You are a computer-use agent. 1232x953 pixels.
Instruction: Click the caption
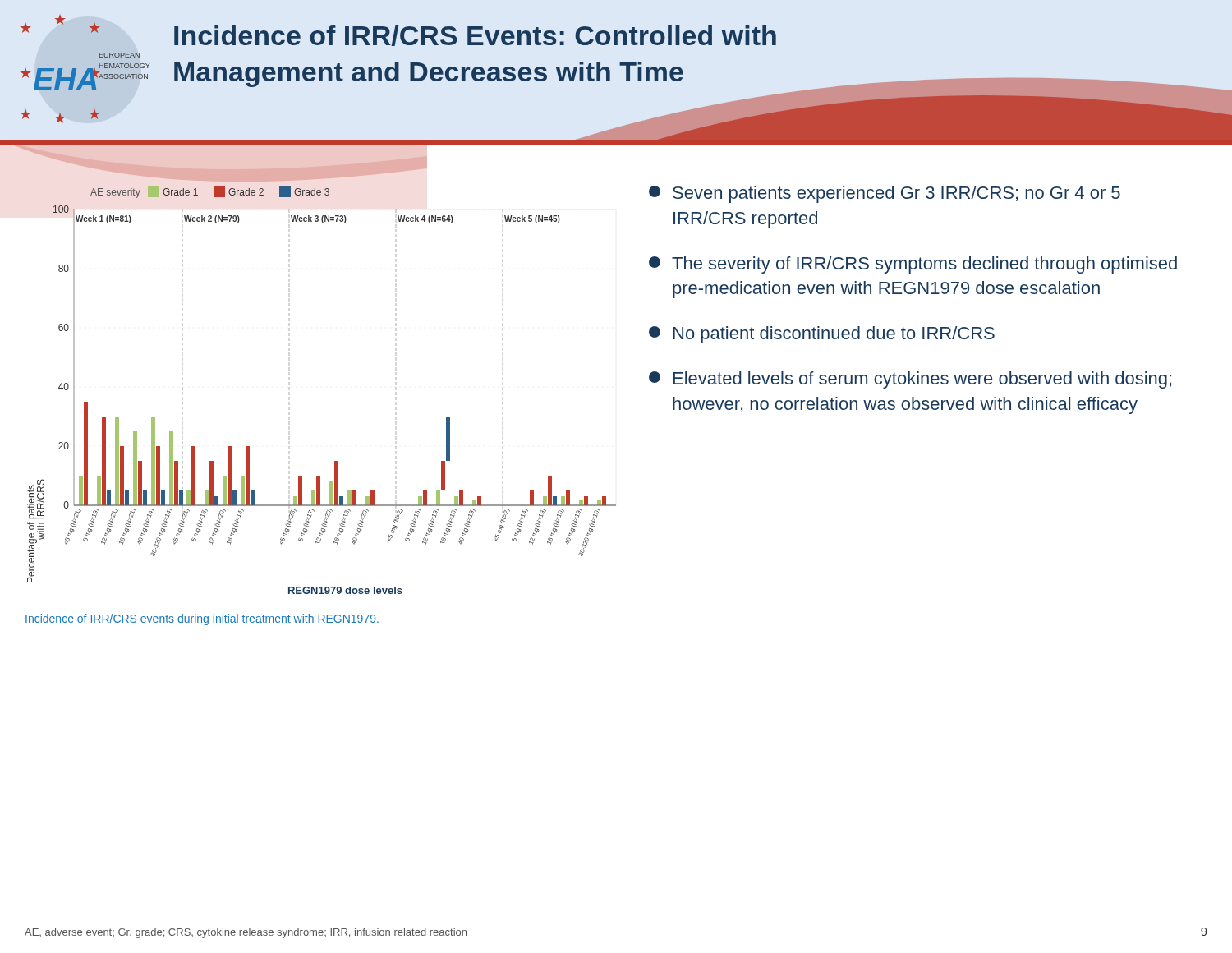pyautogui.click(x=202, y=619)
